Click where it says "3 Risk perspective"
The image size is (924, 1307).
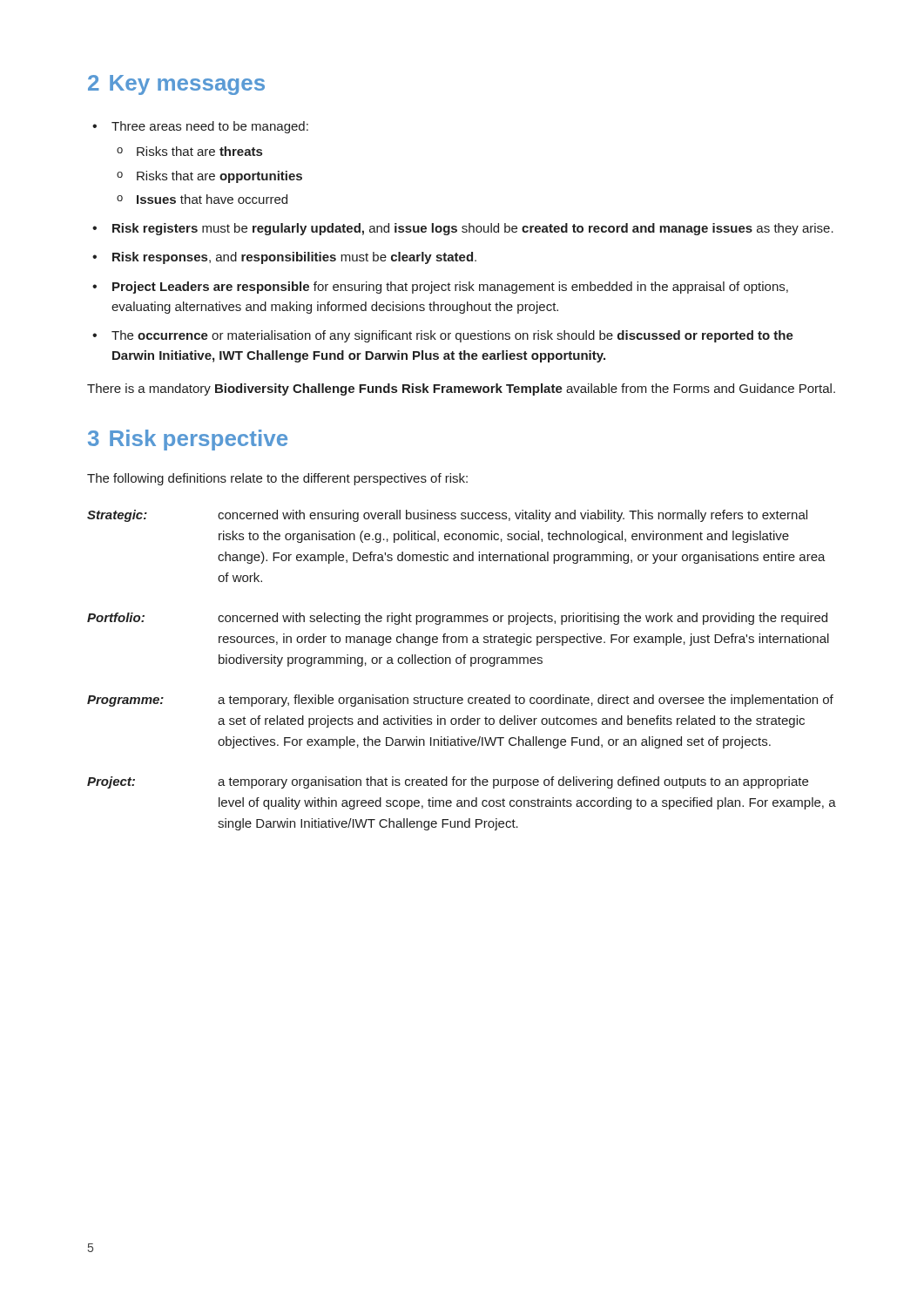pos(188,440)
